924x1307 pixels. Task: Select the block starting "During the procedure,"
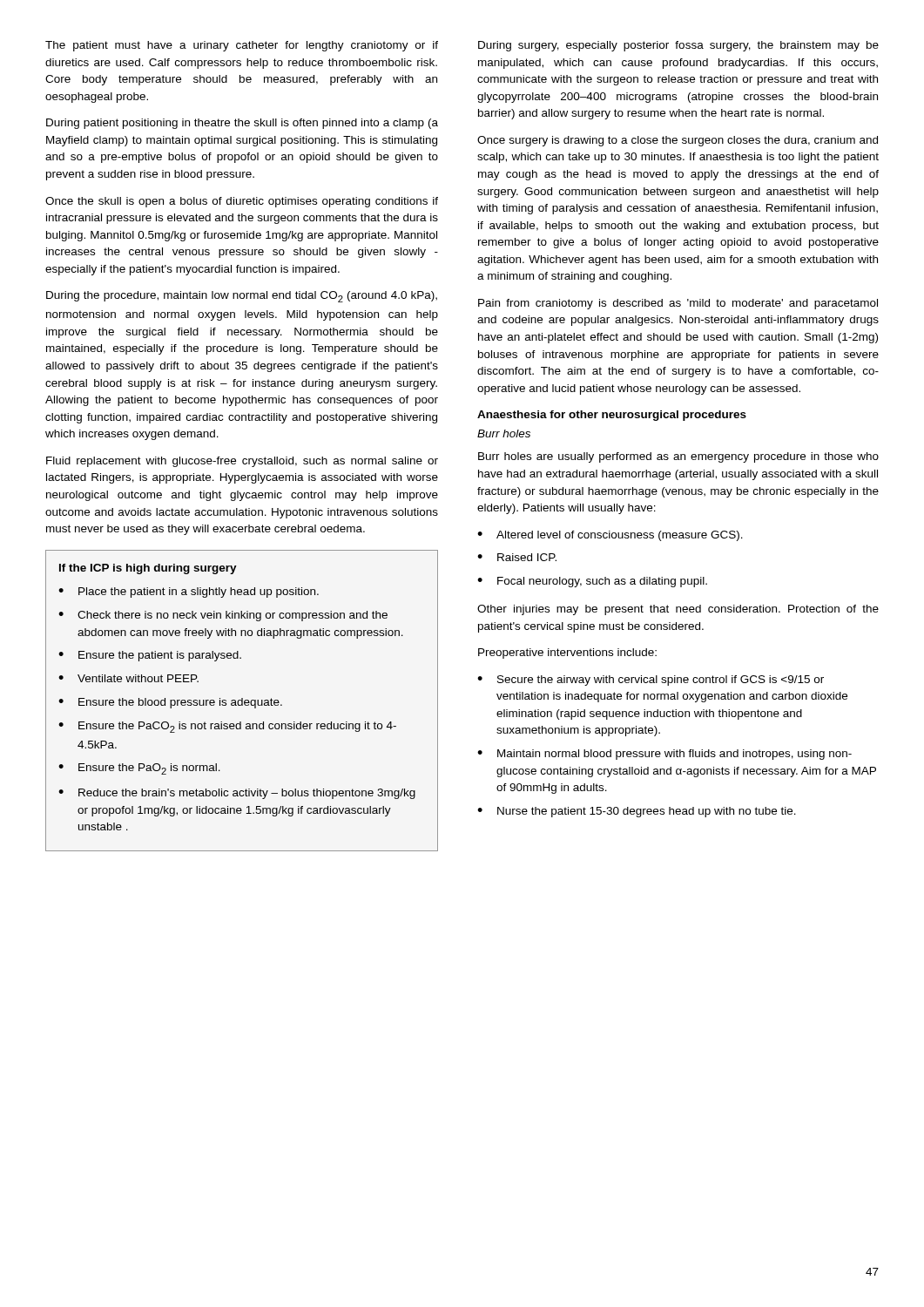[x=242, y=364]
